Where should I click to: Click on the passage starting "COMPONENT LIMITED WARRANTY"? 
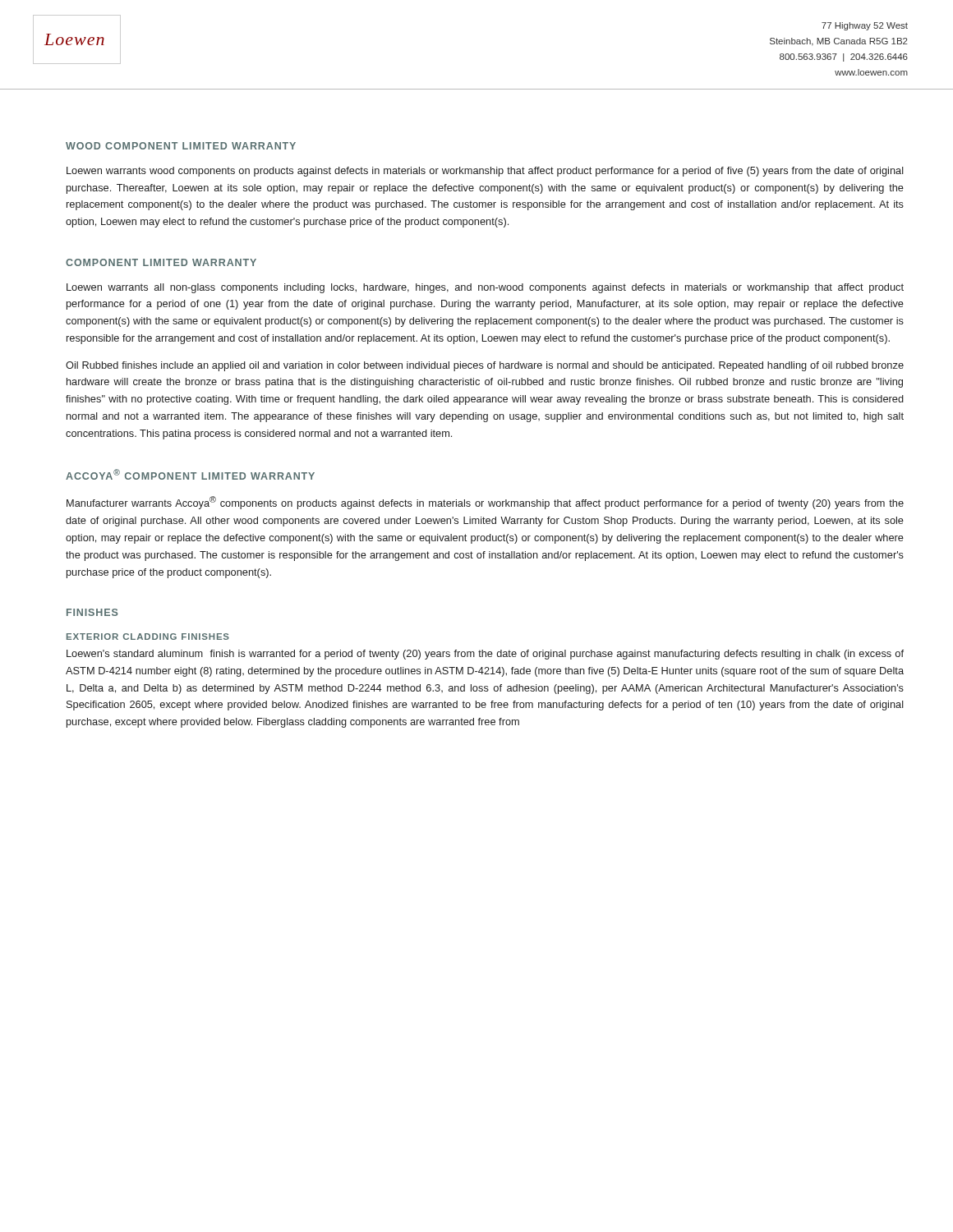pos(162,263)
